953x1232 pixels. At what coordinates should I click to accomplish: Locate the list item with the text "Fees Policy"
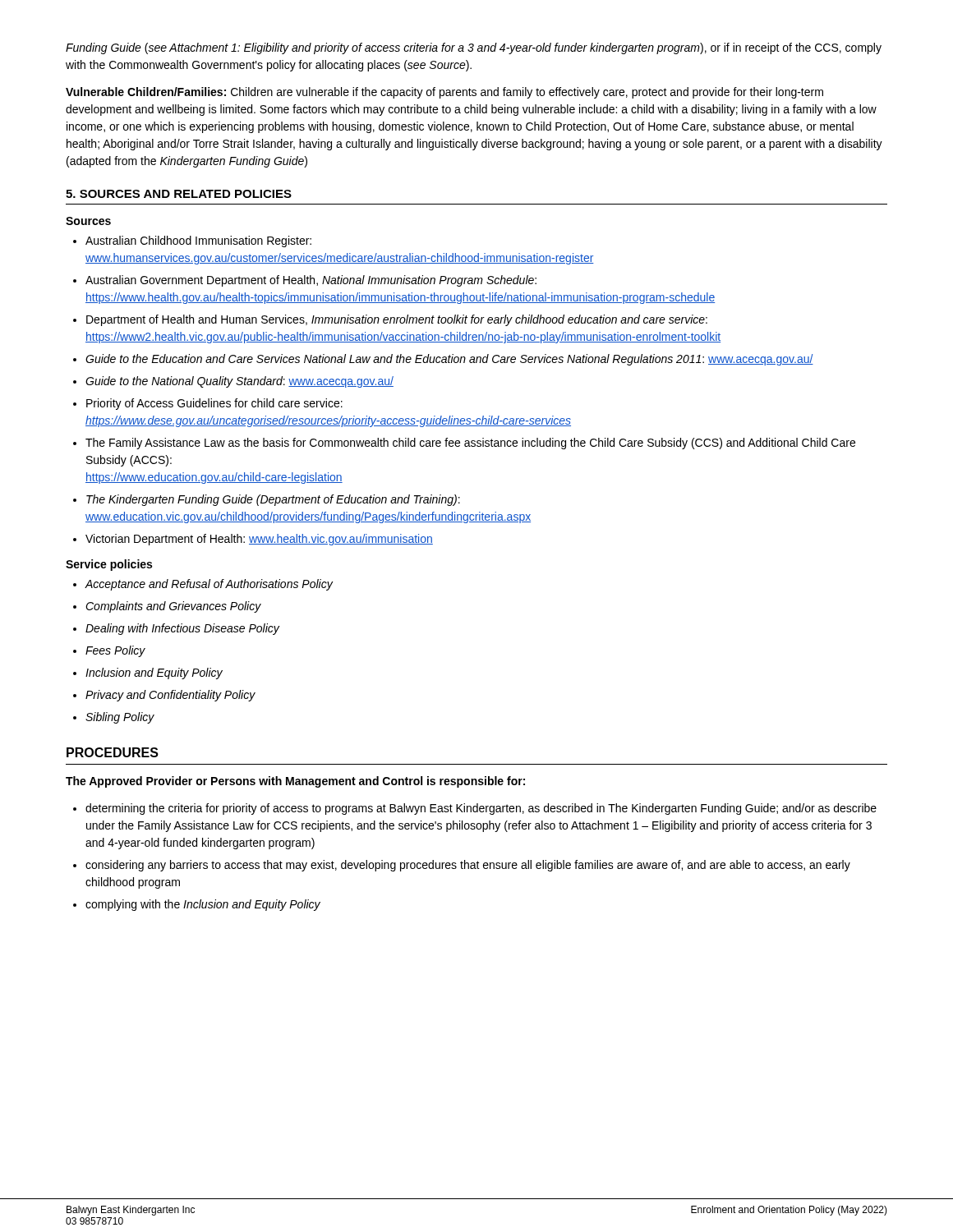tap(115, 650)
